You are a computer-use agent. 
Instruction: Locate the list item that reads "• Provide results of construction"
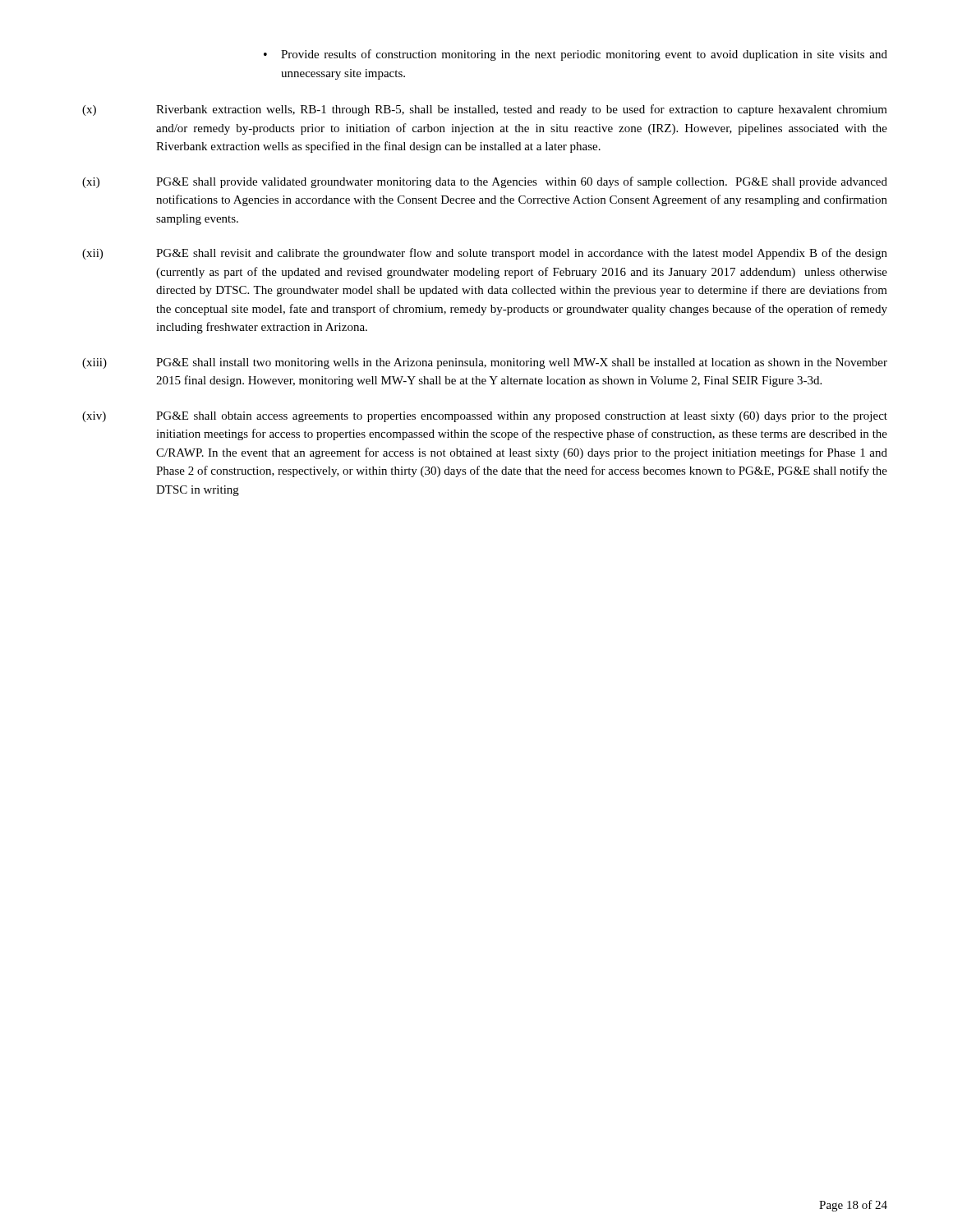(575, 64)
